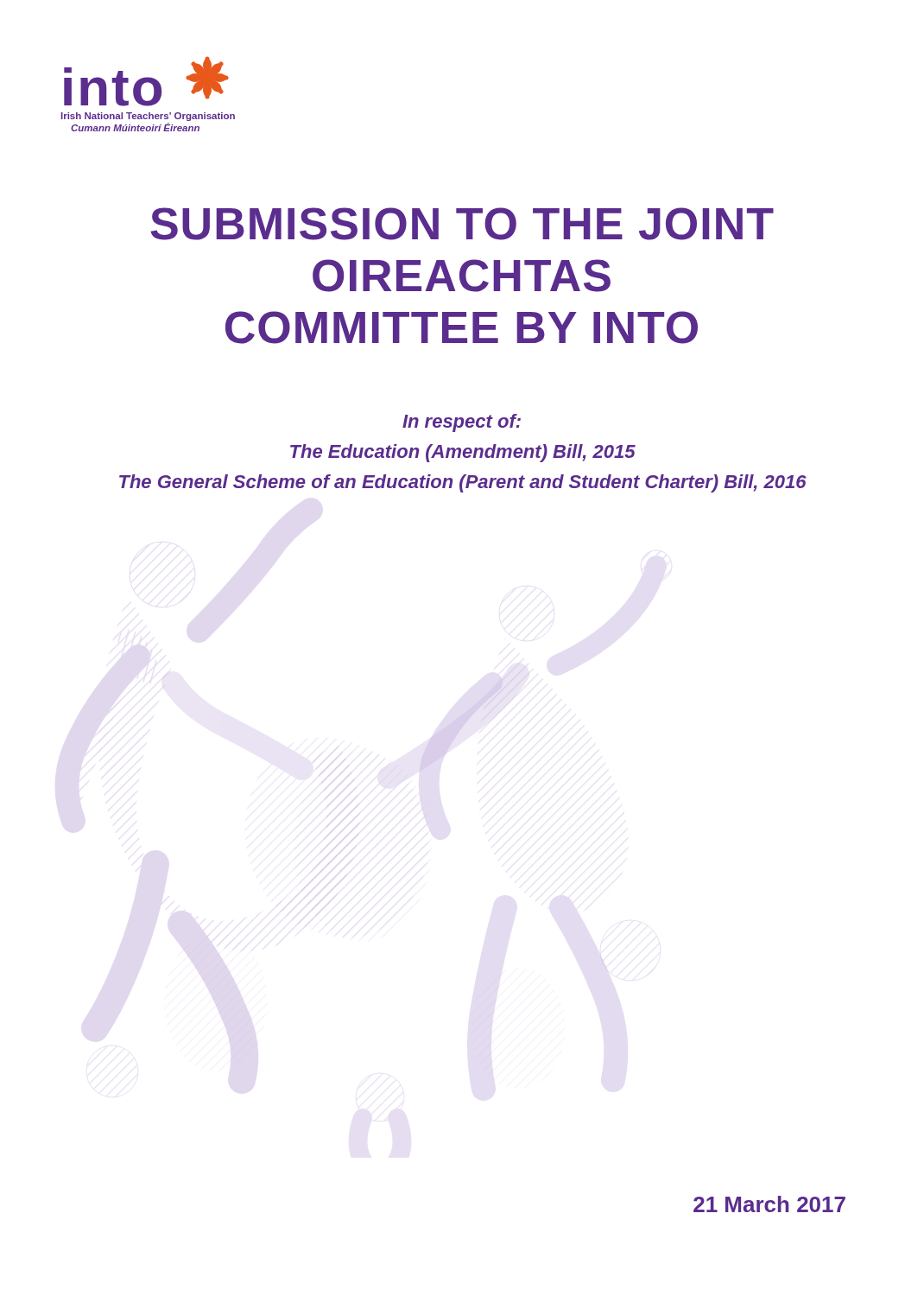Image resolution: width=924 pixels, height=1296 pixels.
Task: Find the illustration
Action: [367, 821]
